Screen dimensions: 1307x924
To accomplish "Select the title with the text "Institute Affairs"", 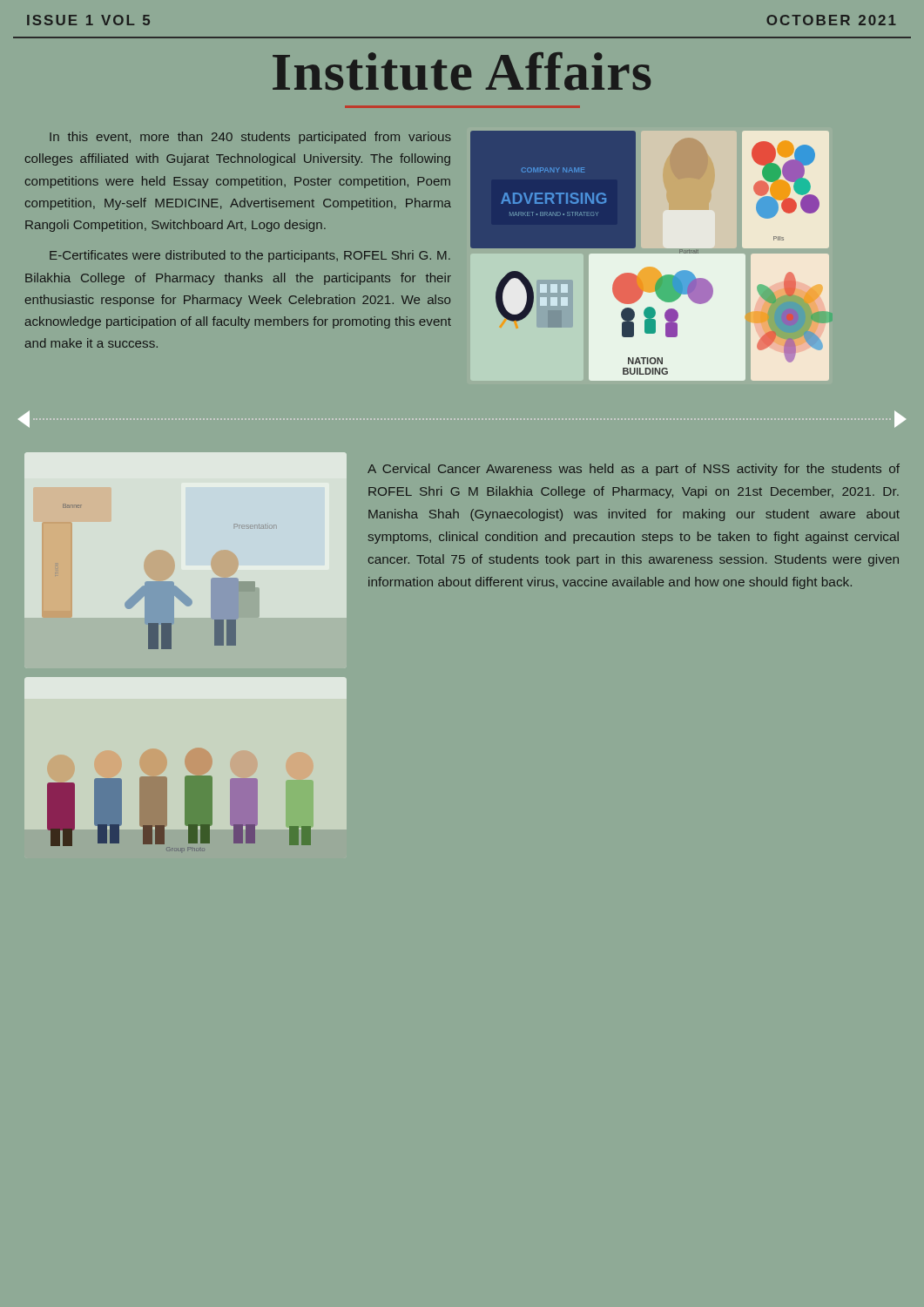I will point(462,75).
